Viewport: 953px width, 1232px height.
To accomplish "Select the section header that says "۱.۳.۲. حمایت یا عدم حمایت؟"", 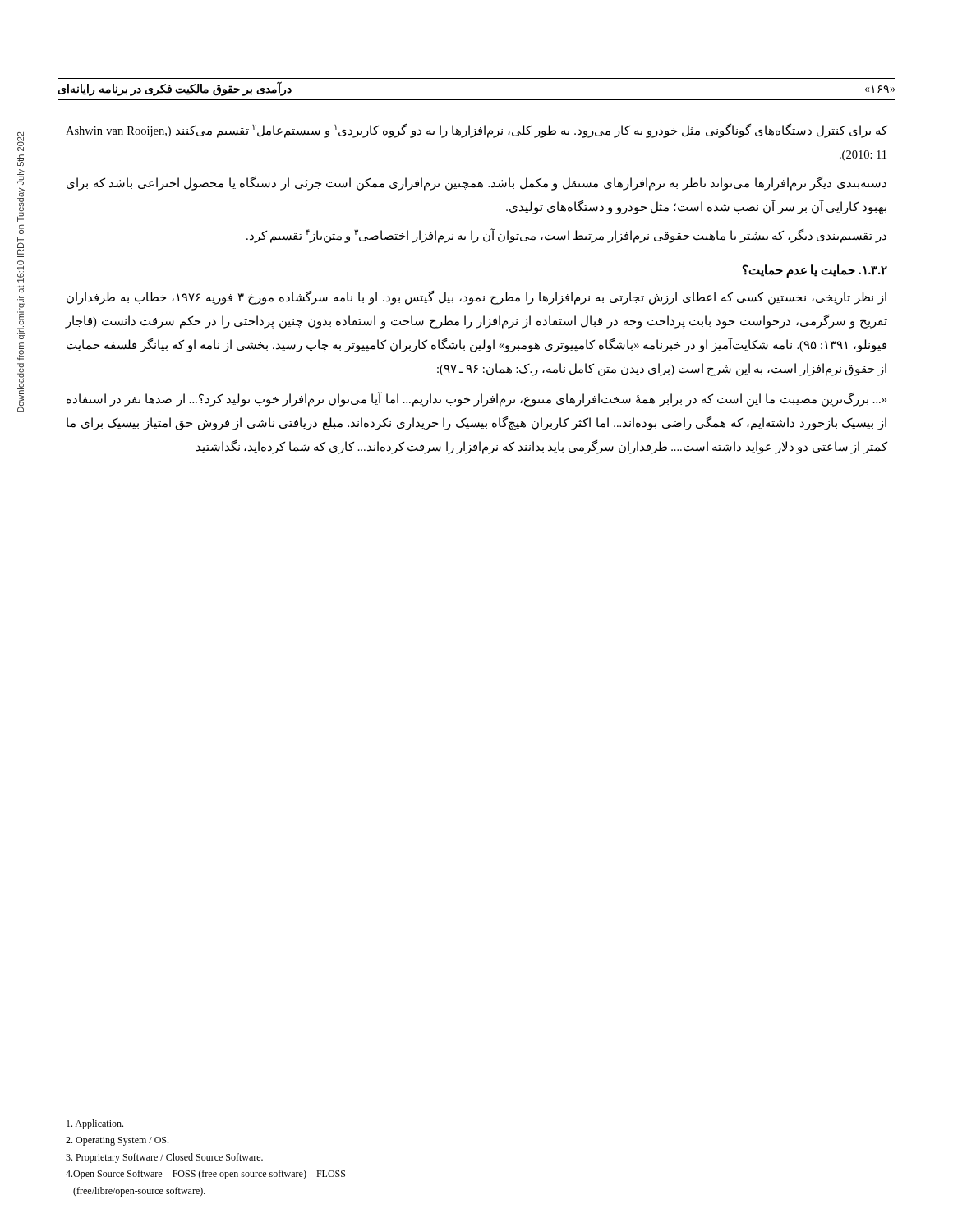I will click(814, 270).
